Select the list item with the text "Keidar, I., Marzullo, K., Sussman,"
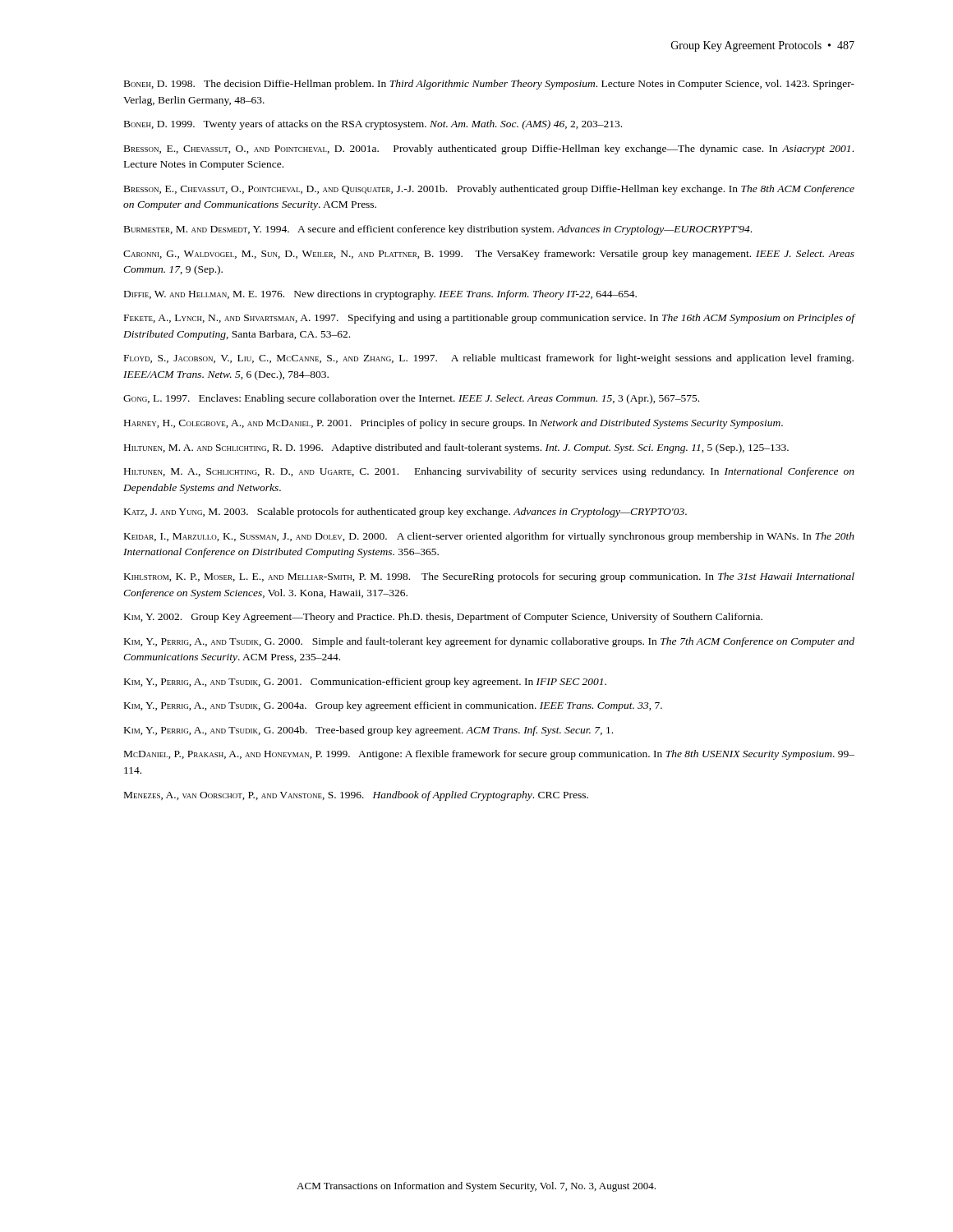Viewport: 953px width, 1232px height. [x=489, y=544]
